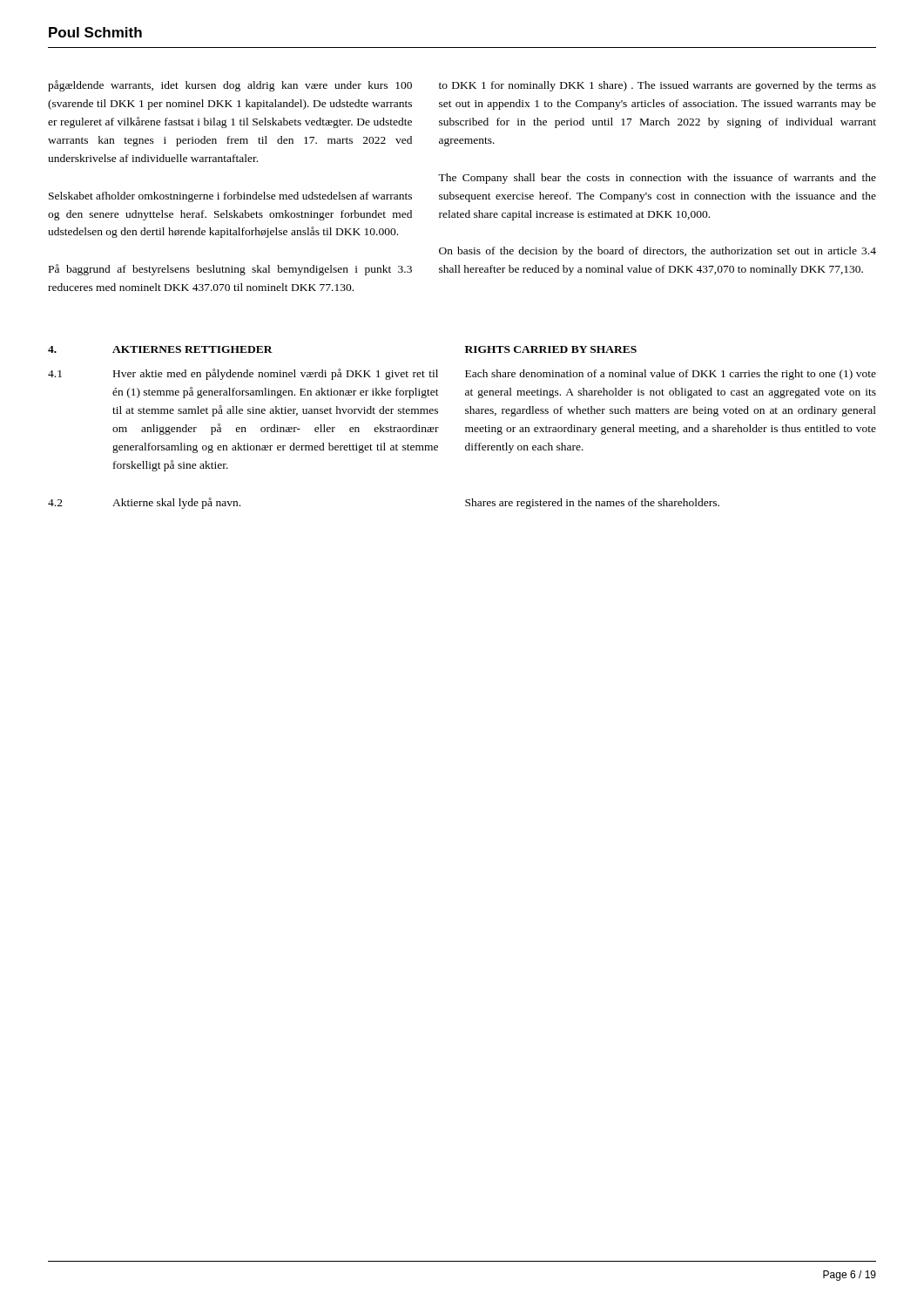Where does it say "AKTIERNES RETTIGHEDER"?
Viewport: 924px width, 1307px height.
(x=192, y=349)
